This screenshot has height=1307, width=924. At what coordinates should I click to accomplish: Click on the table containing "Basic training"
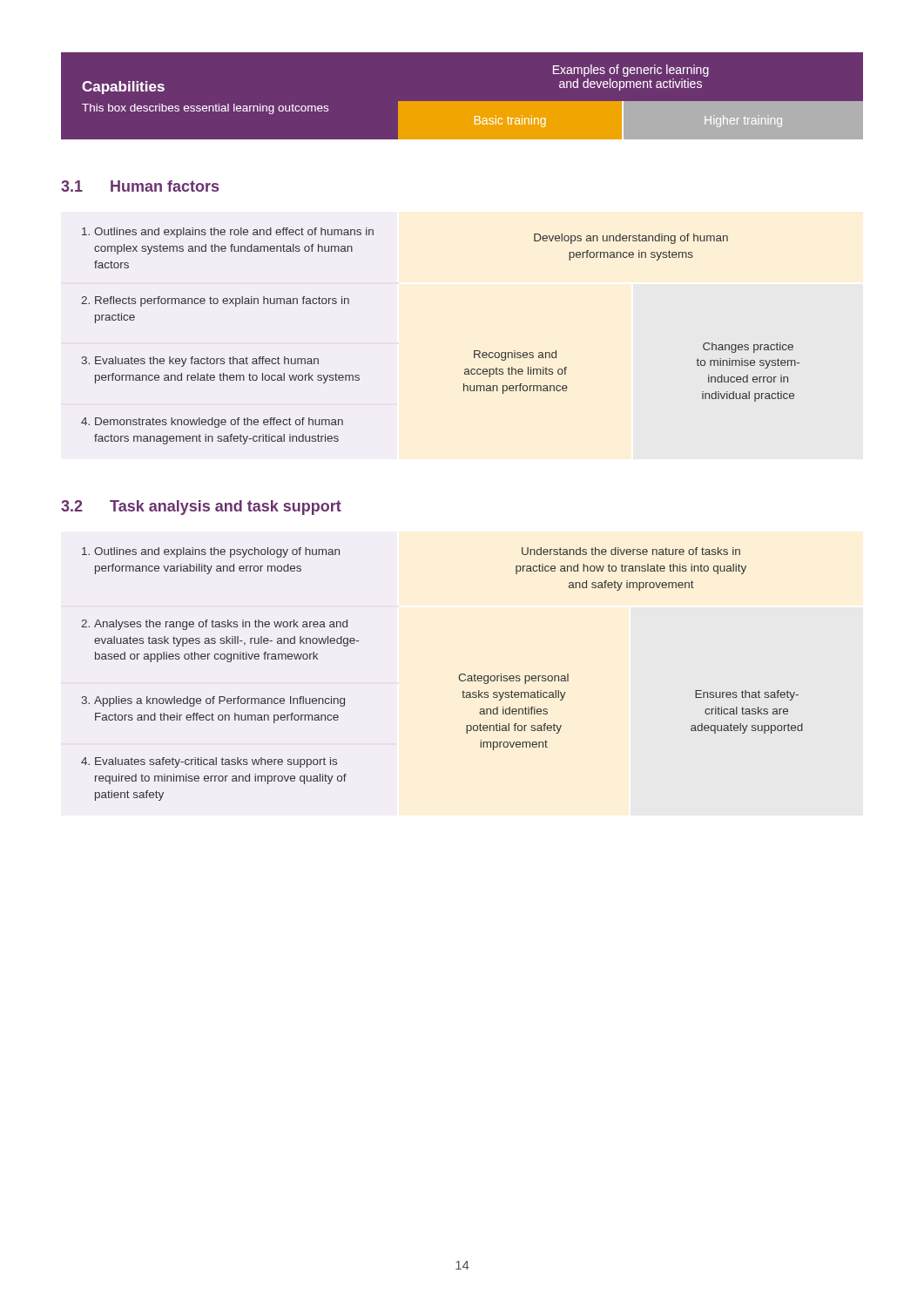pos(462,96)
